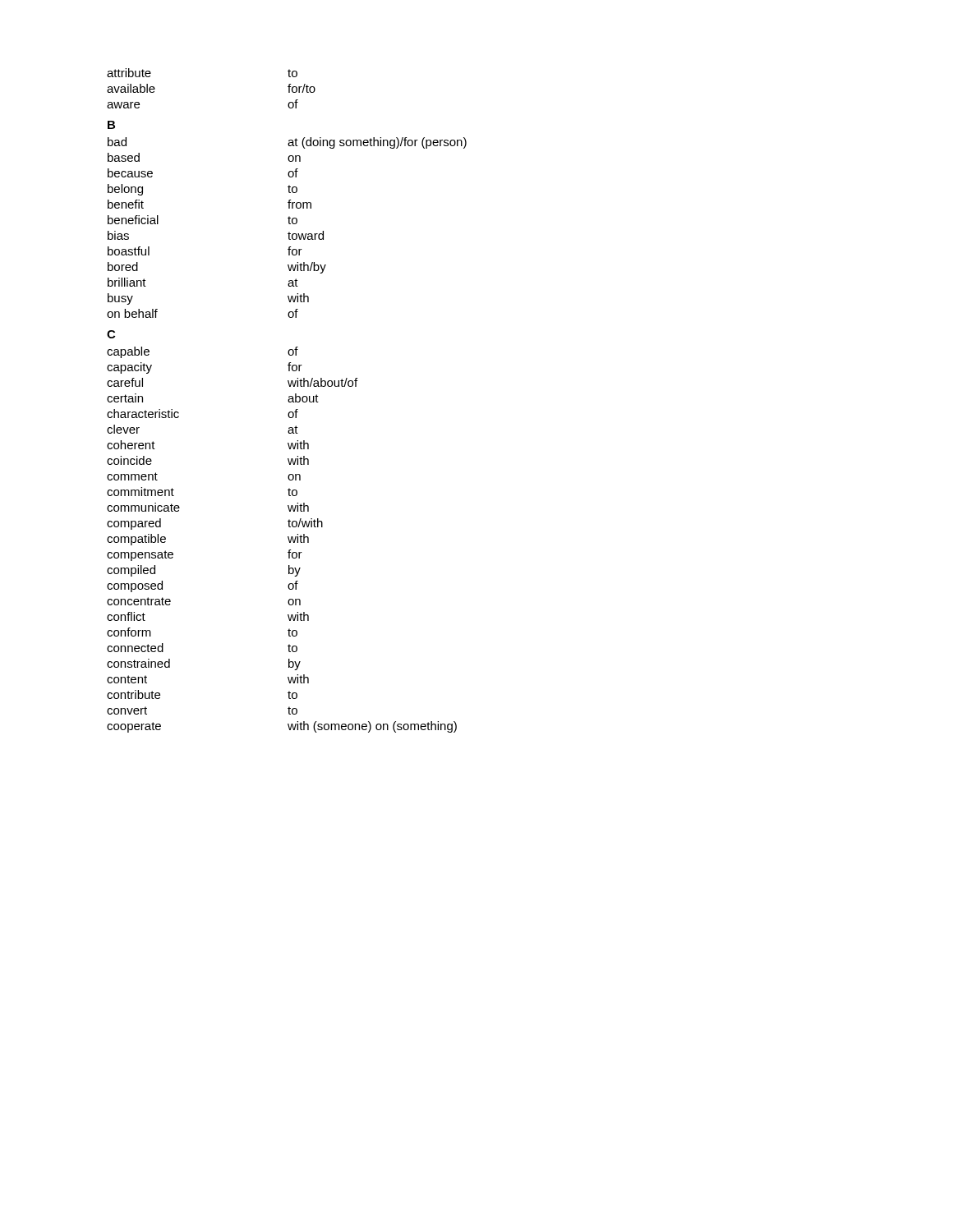Where does it say "careful with/about/of"?
Screen dimensions: 1232x953
127,383
